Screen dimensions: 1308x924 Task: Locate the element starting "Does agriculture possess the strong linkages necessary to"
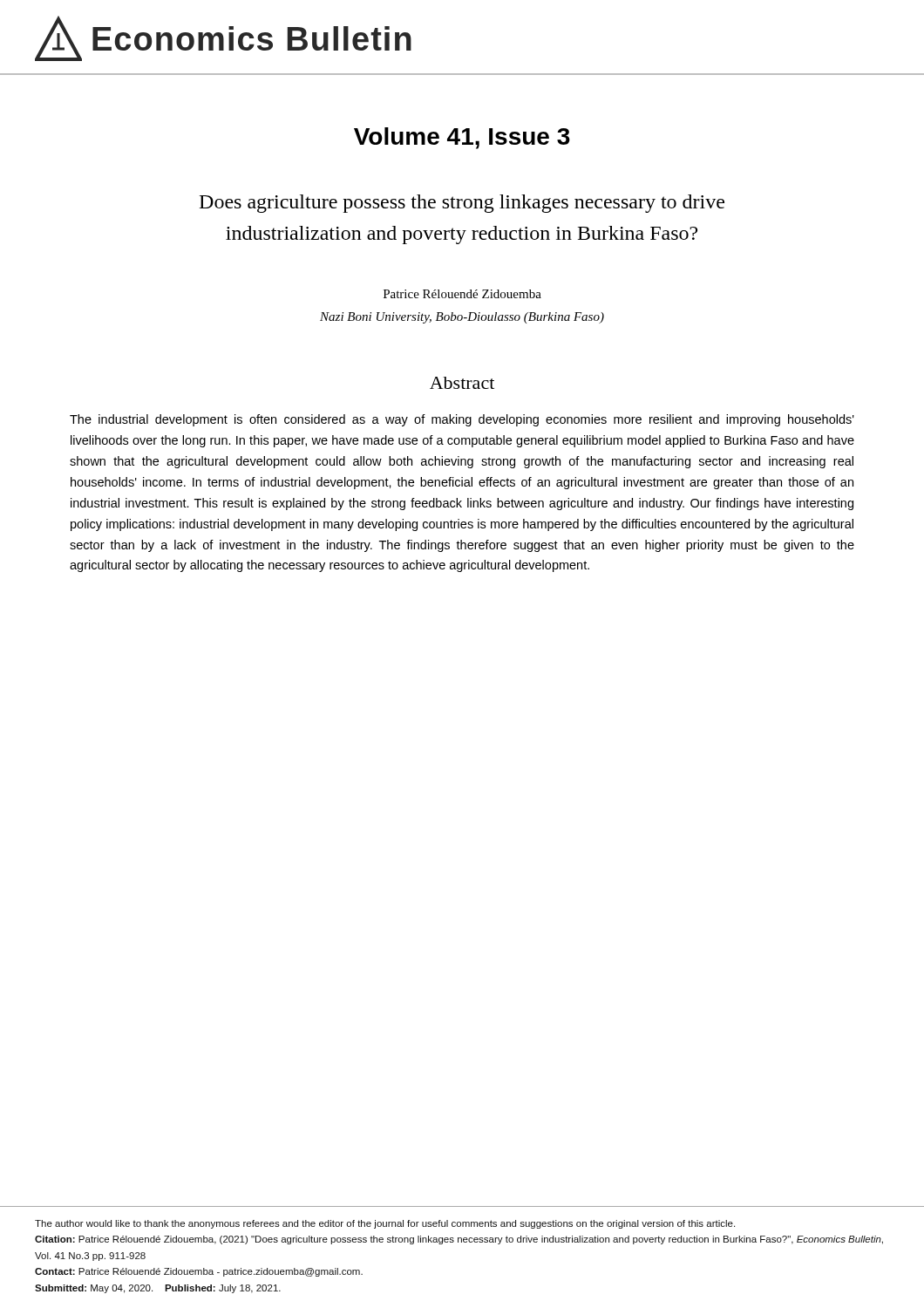[x=462, y=217]
